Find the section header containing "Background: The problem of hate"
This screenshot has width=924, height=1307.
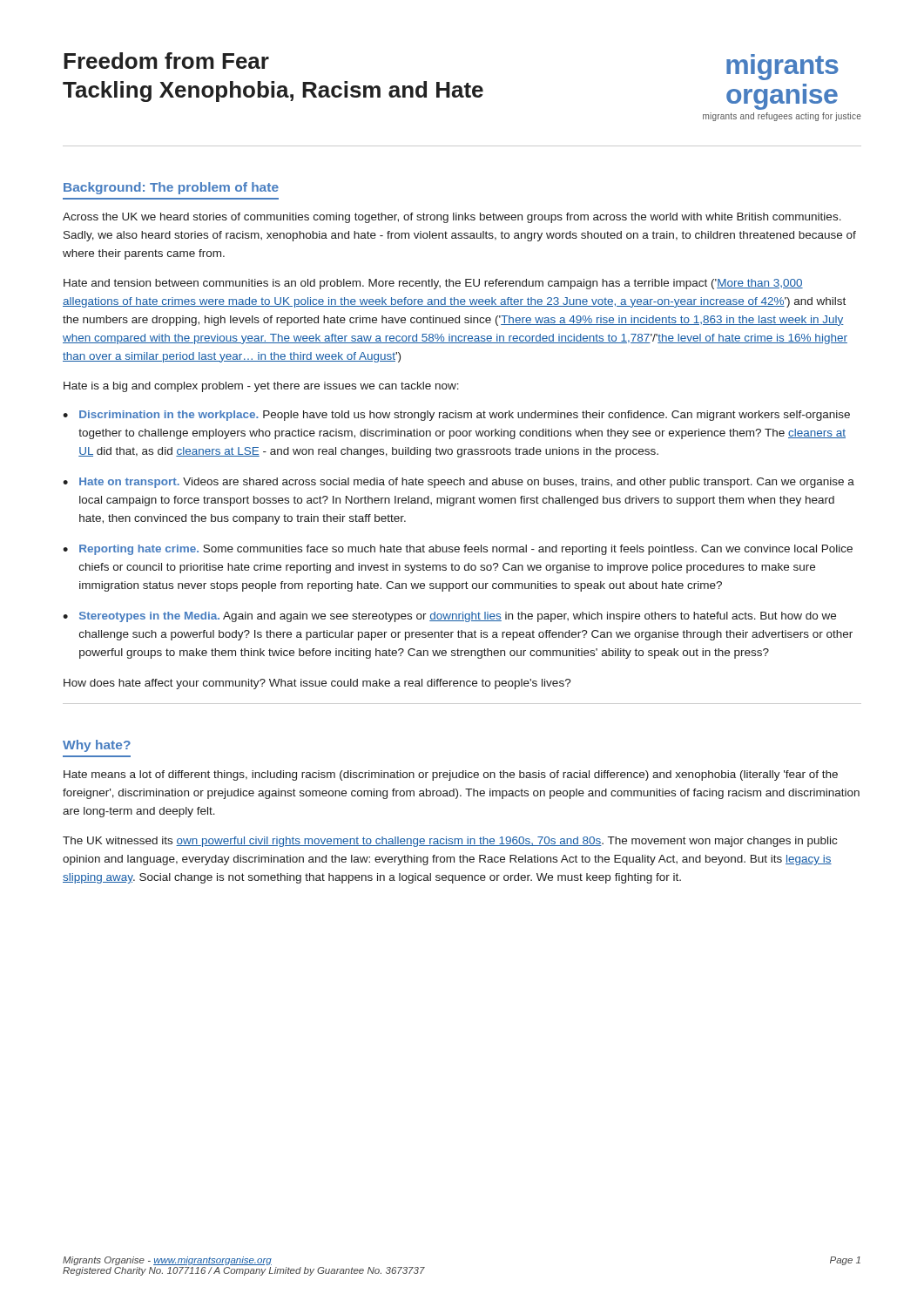(x=171, y=190)
